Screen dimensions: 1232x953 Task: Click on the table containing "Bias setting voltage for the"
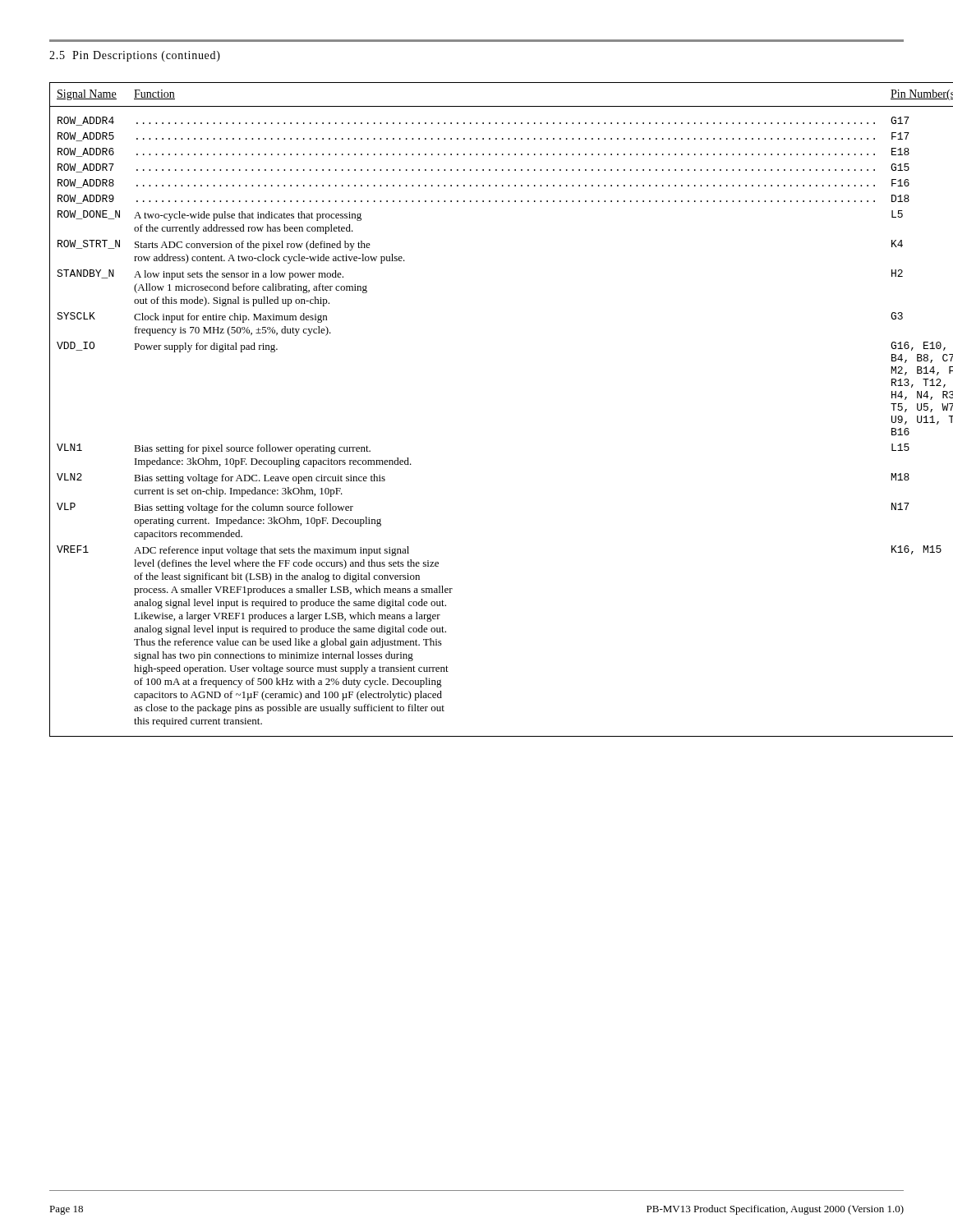tap(476, 624)
